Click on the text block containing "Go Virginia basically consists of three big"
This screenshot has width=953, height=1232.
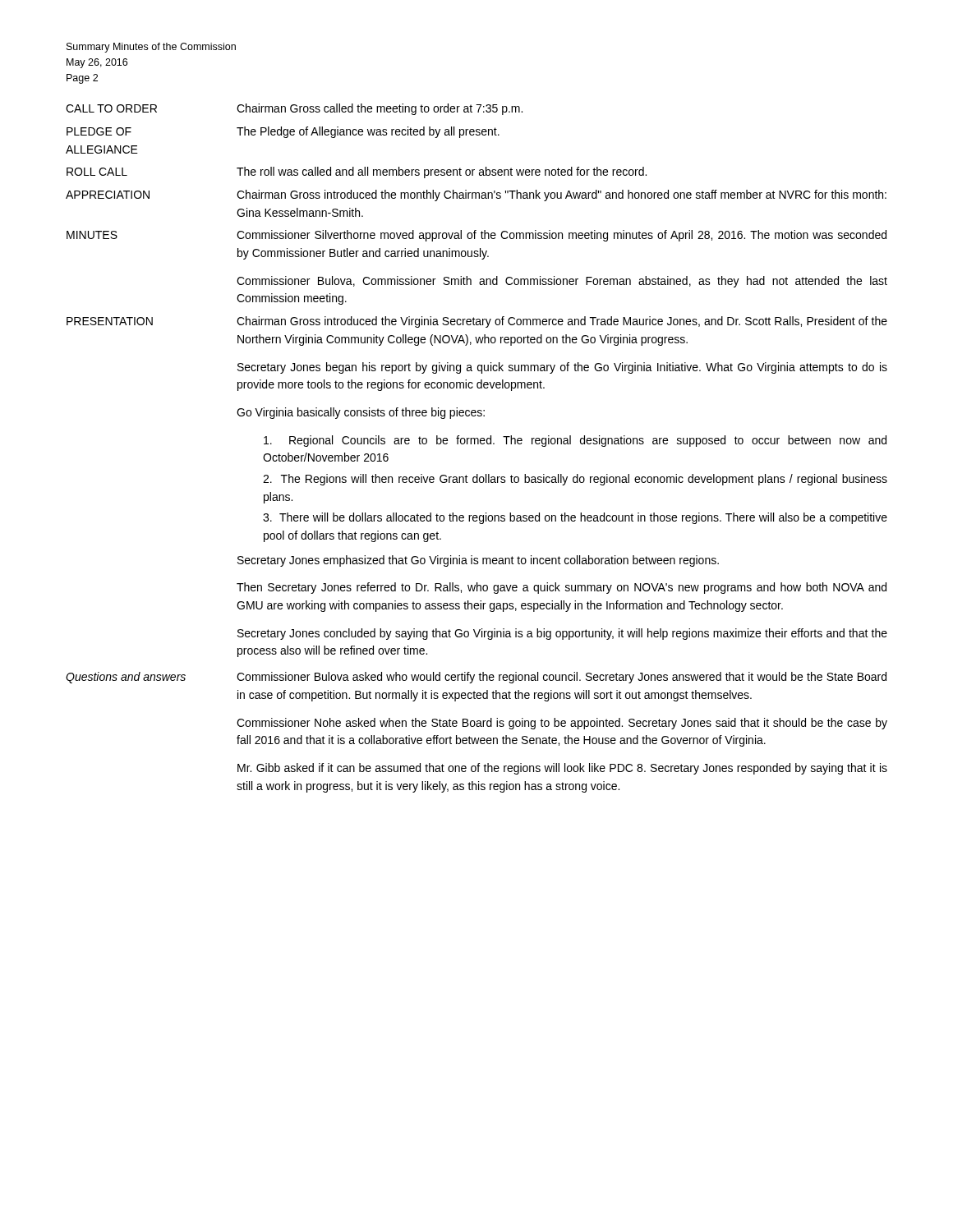coord(361,412)
